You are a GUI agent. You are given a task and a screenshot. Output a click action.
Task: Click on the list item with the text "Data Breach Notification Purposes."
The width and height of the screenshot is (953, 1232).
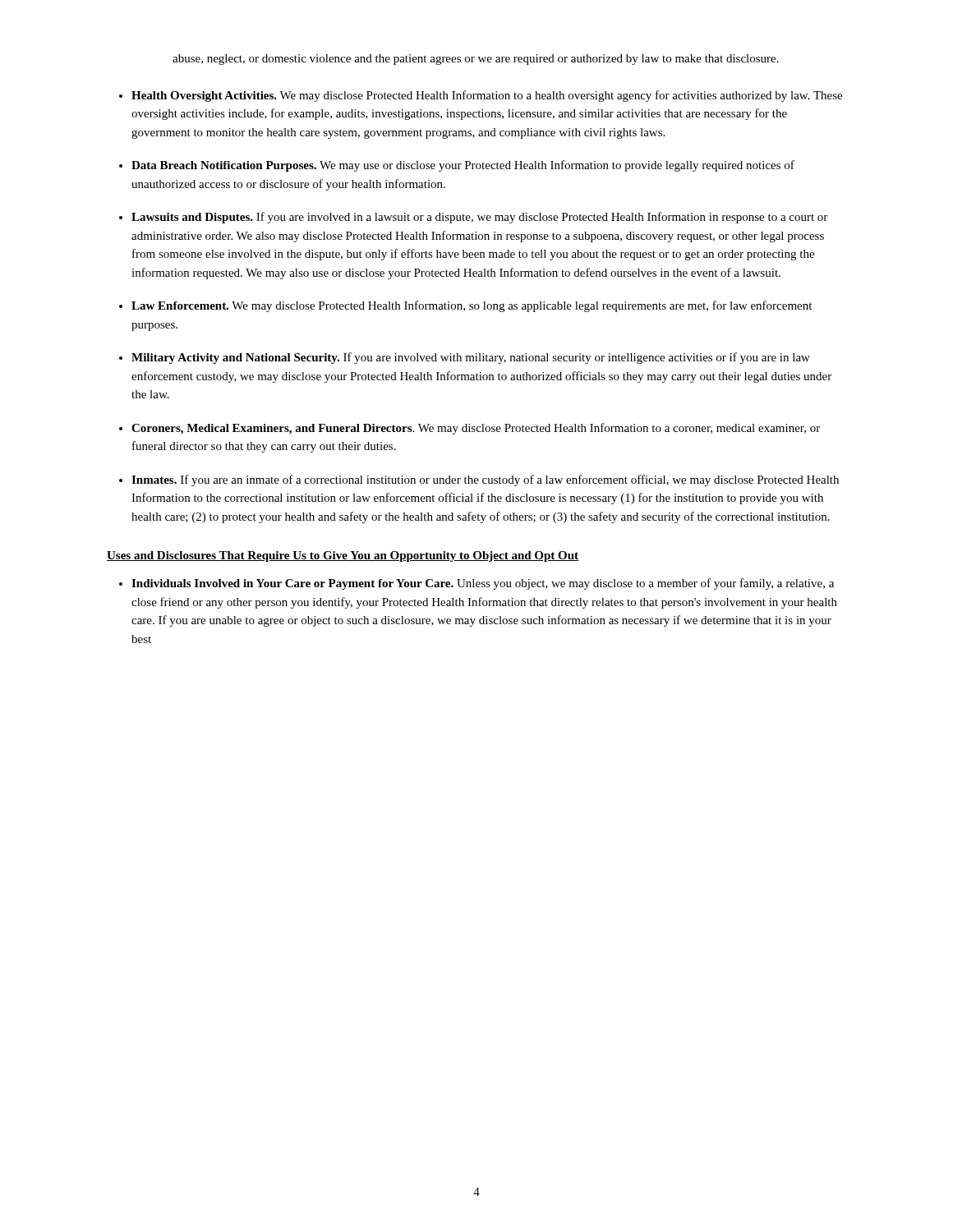[489, 175]
